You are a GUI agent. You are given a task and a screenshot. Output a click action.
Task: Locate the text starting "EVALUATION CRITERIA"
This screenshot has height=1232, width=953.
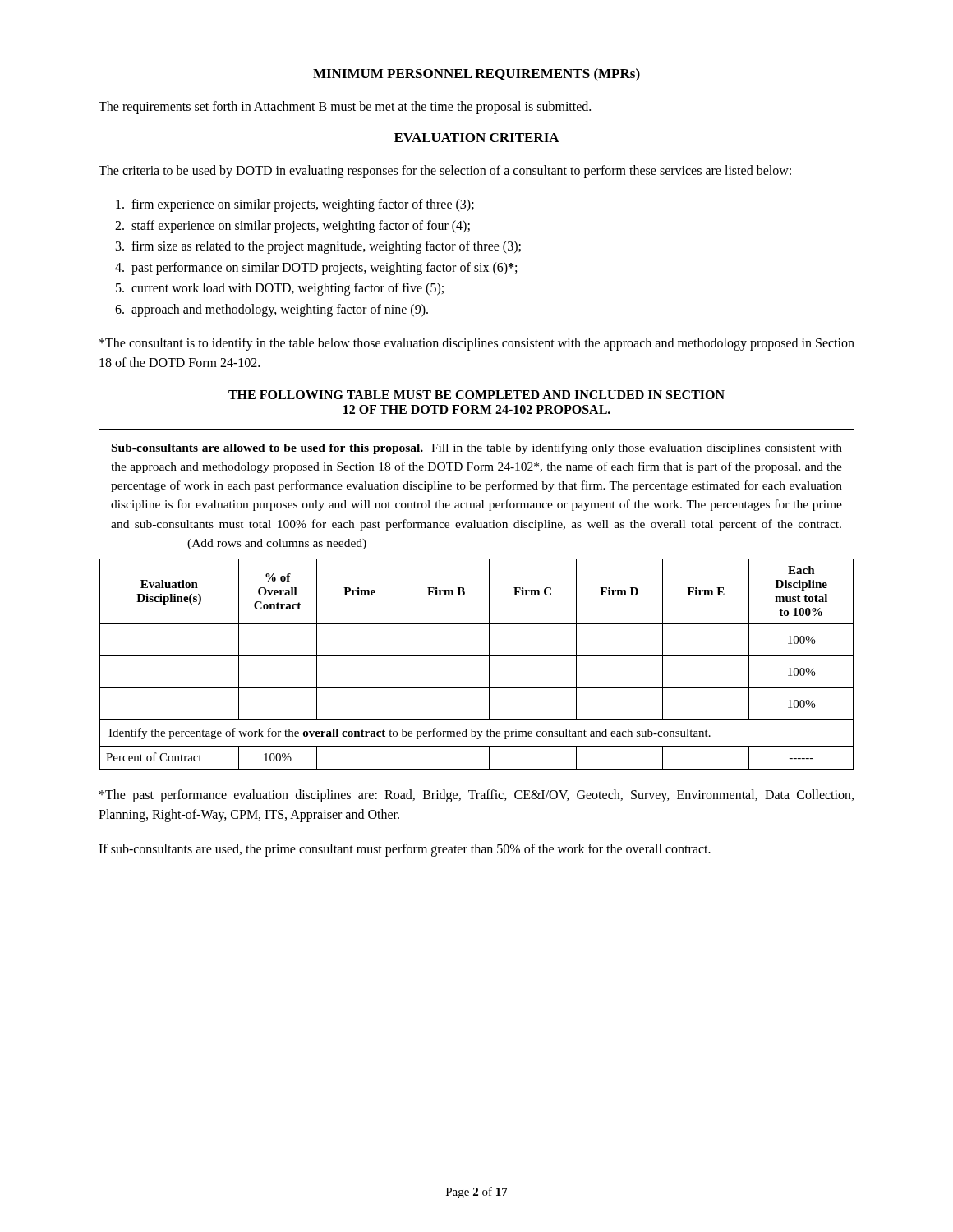pos(476,138)
